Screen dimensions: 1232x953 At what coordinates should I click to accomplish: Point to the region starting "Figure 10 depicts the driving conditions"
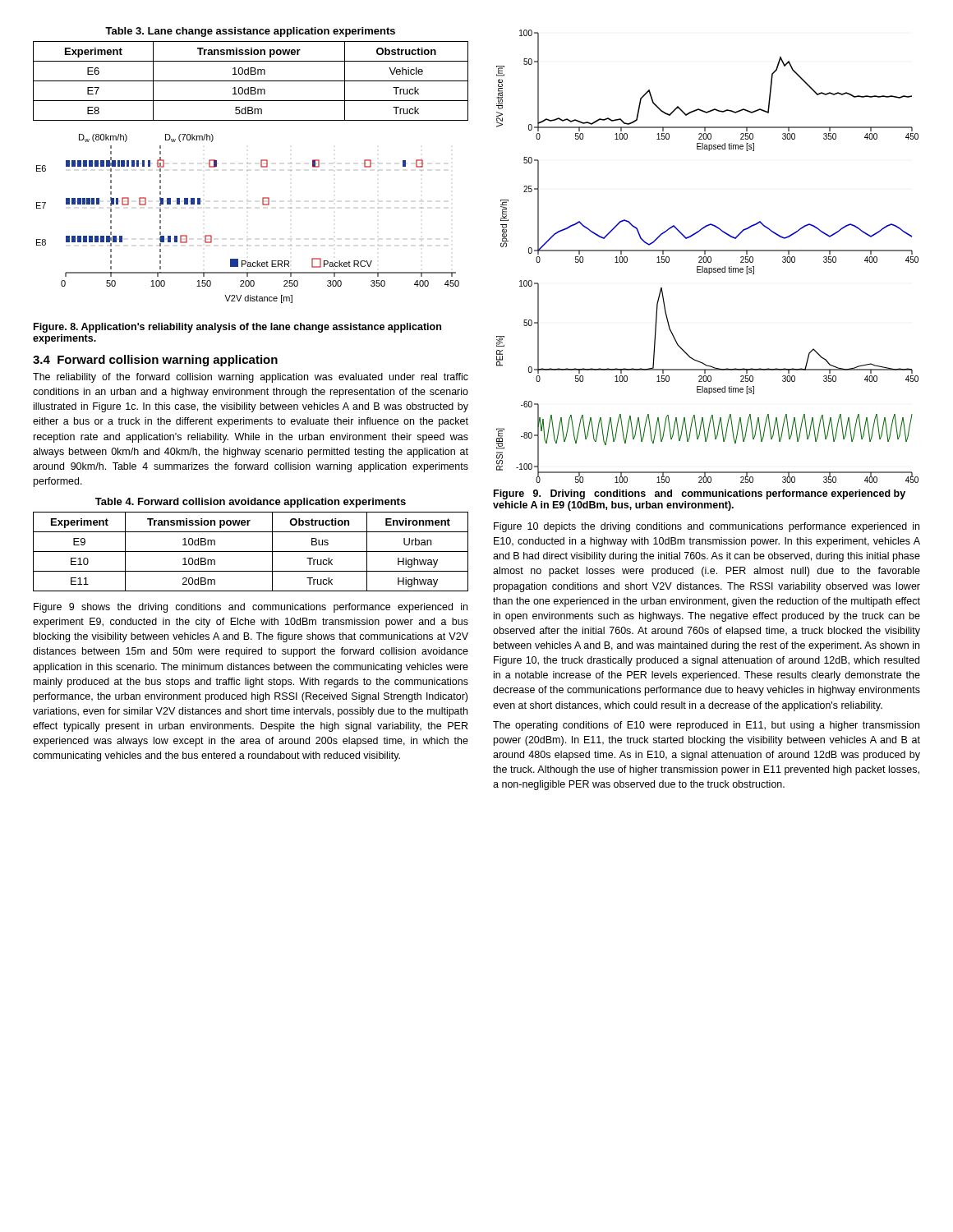coord(707,616)
